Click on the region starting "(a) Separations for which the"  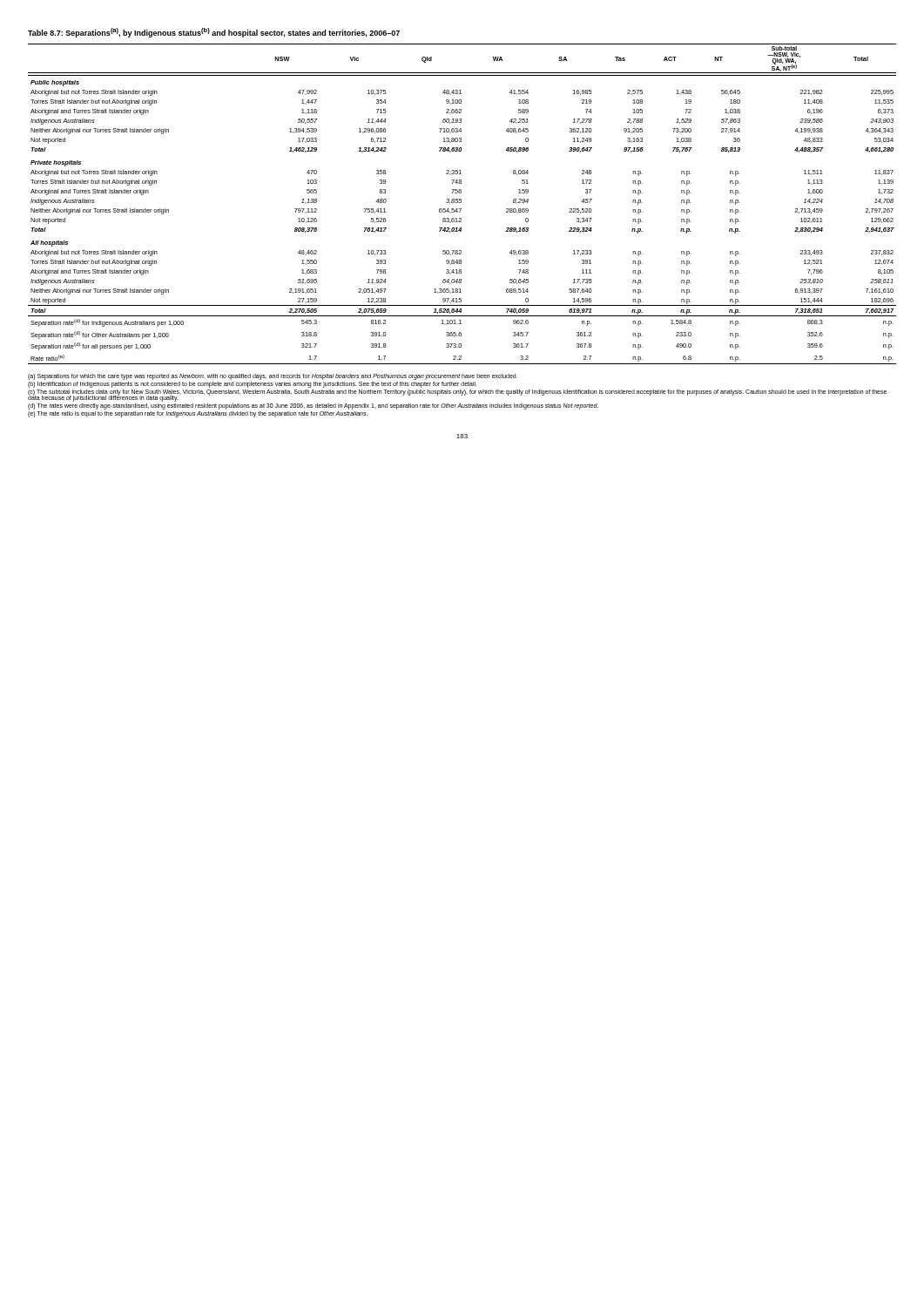273,376
